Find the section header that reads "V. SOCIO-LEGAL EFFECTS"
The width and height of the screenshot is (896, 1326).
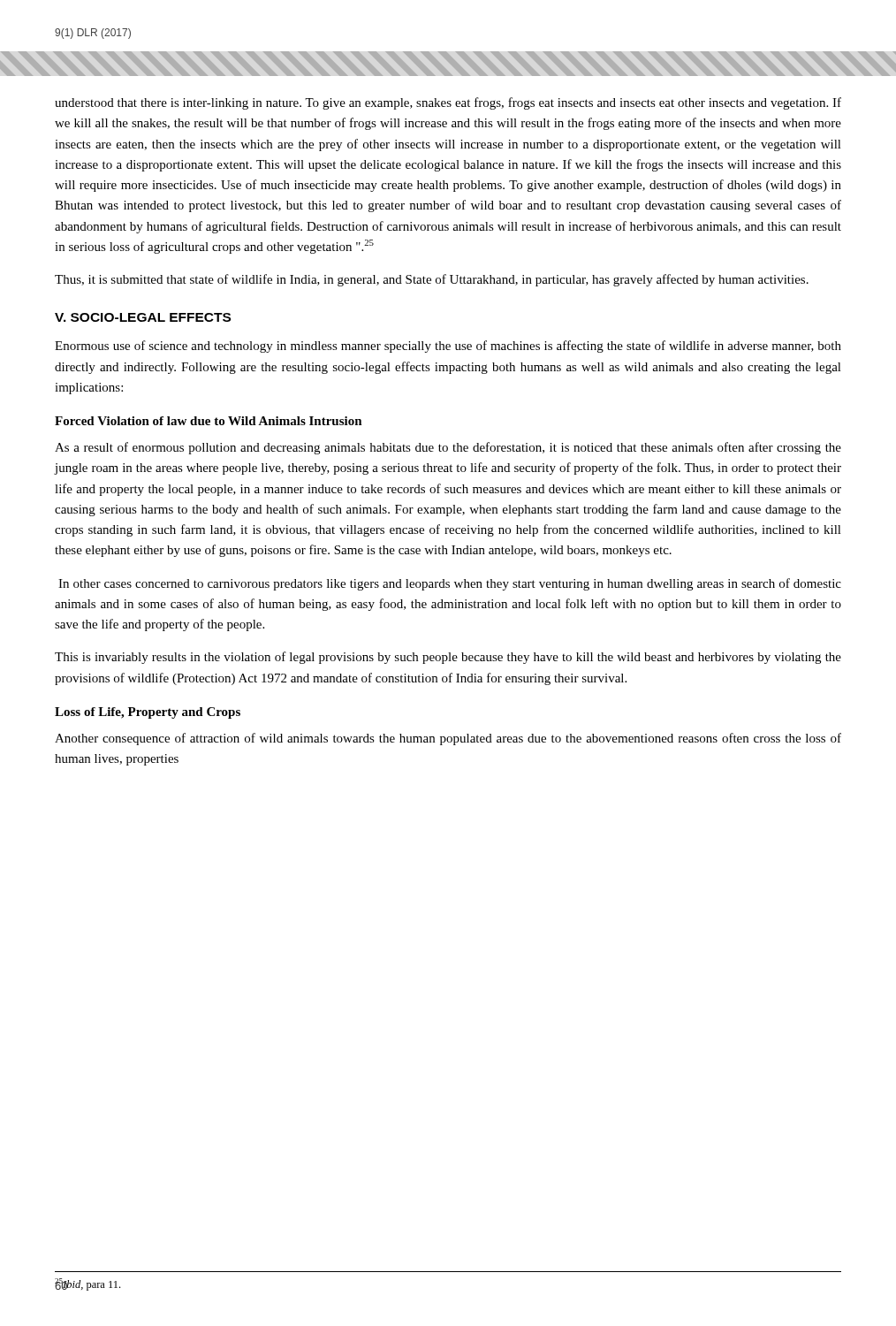click(143, 317)
